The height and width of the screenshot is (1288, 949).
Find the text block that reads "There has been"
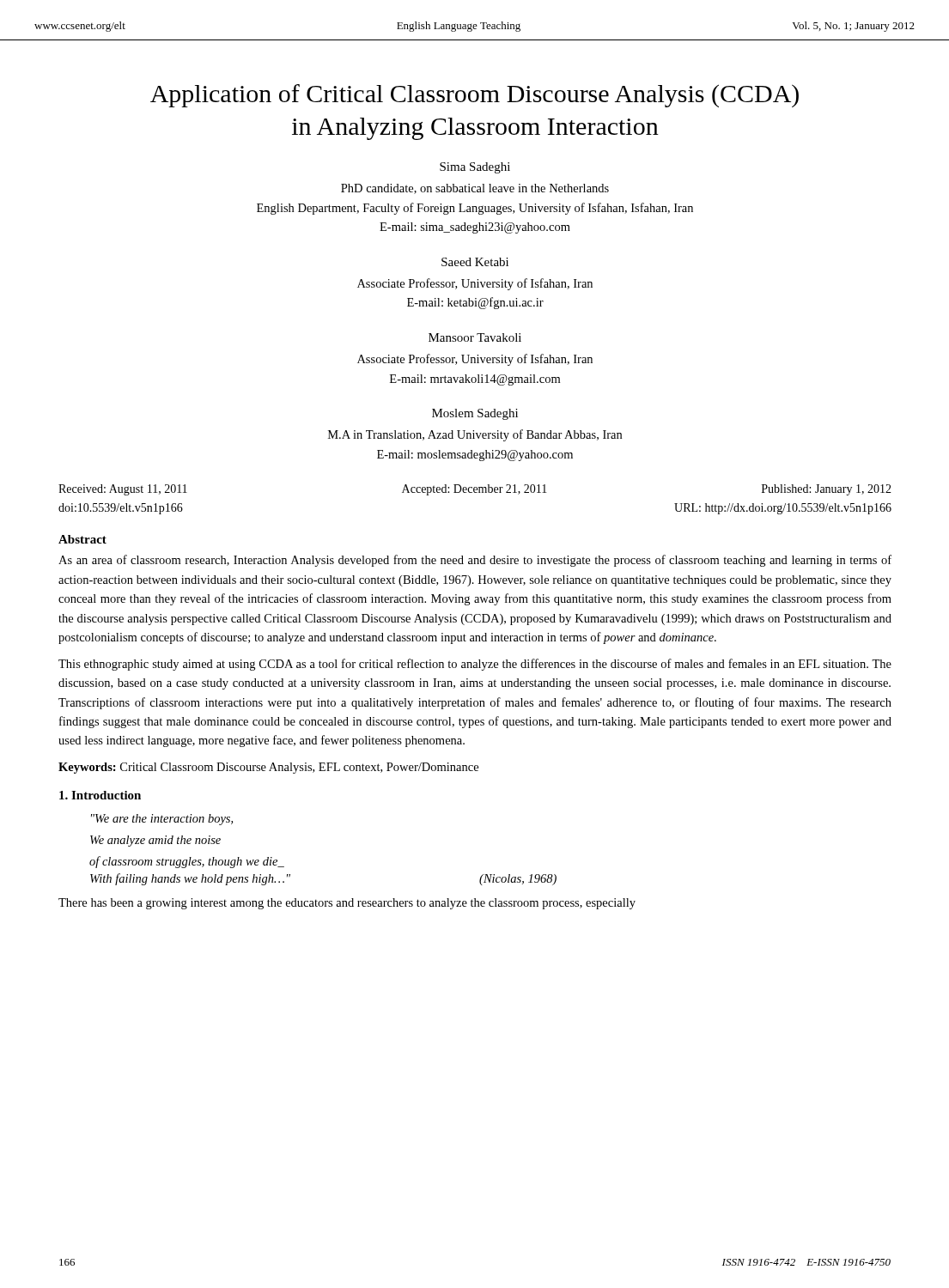[347, 903]
